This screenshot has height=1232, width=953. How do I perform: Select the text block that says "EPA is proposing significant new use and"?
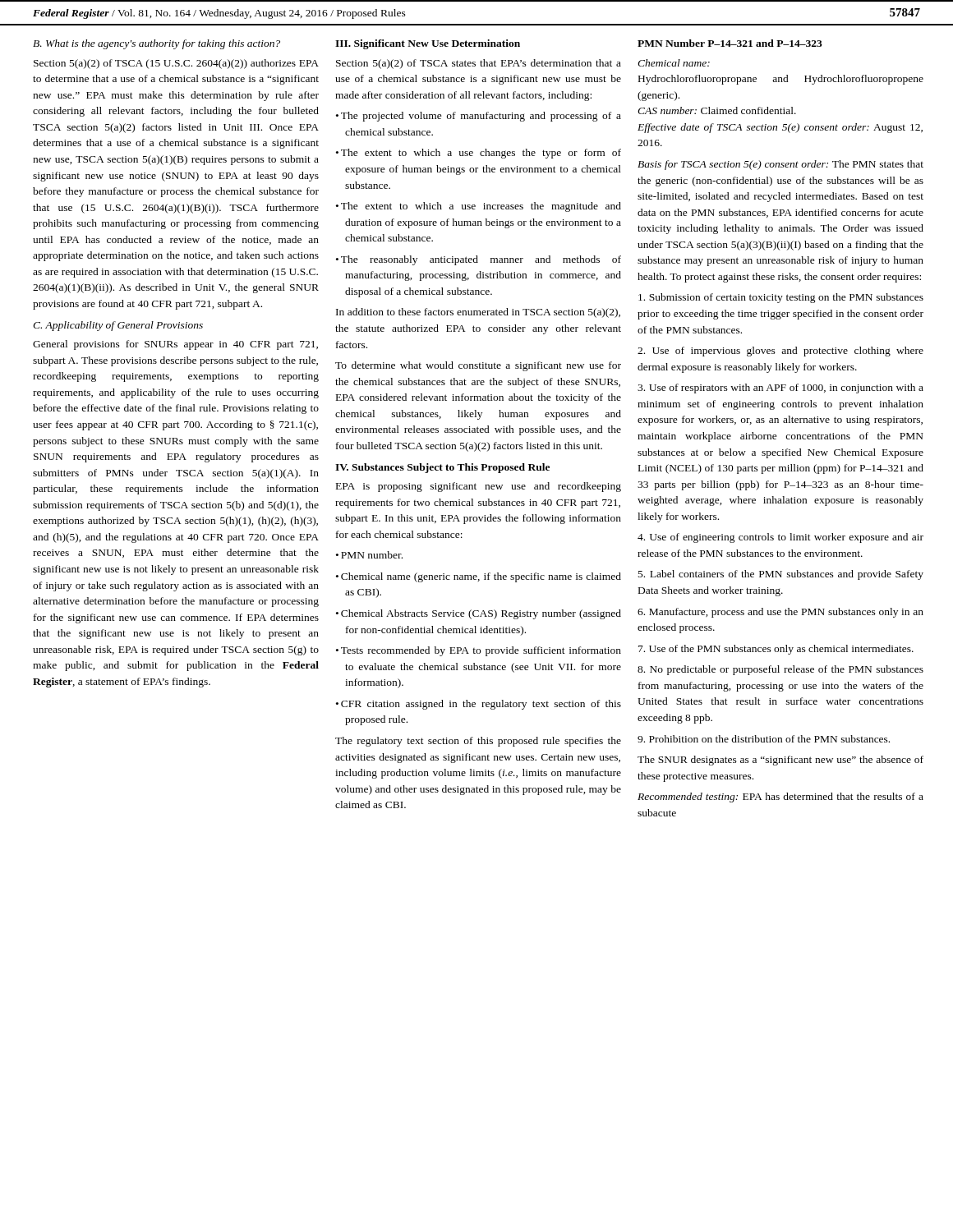coord(478,510)
